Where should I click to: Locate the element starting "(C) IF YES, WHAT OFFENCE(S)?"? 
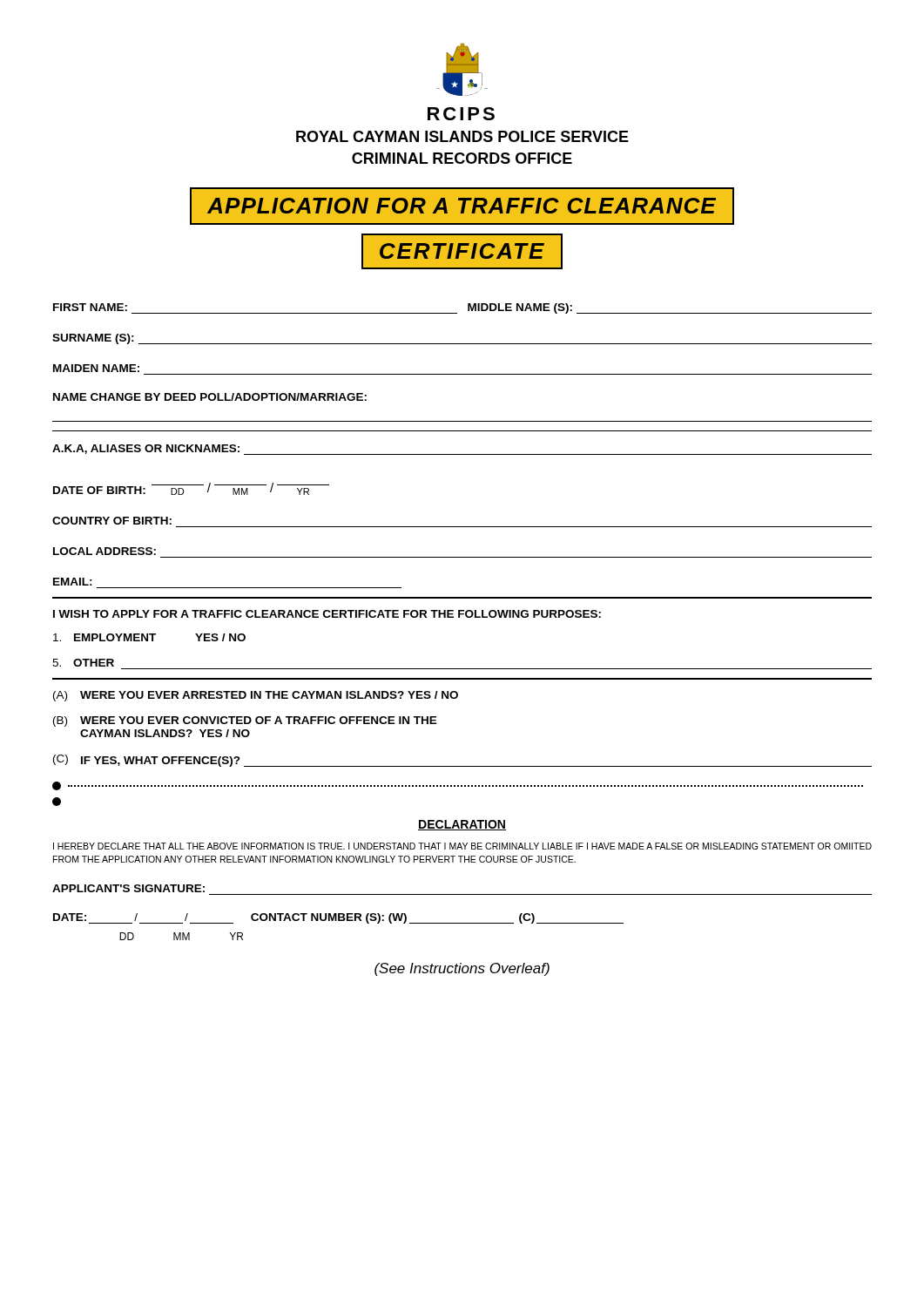(462, 759)
